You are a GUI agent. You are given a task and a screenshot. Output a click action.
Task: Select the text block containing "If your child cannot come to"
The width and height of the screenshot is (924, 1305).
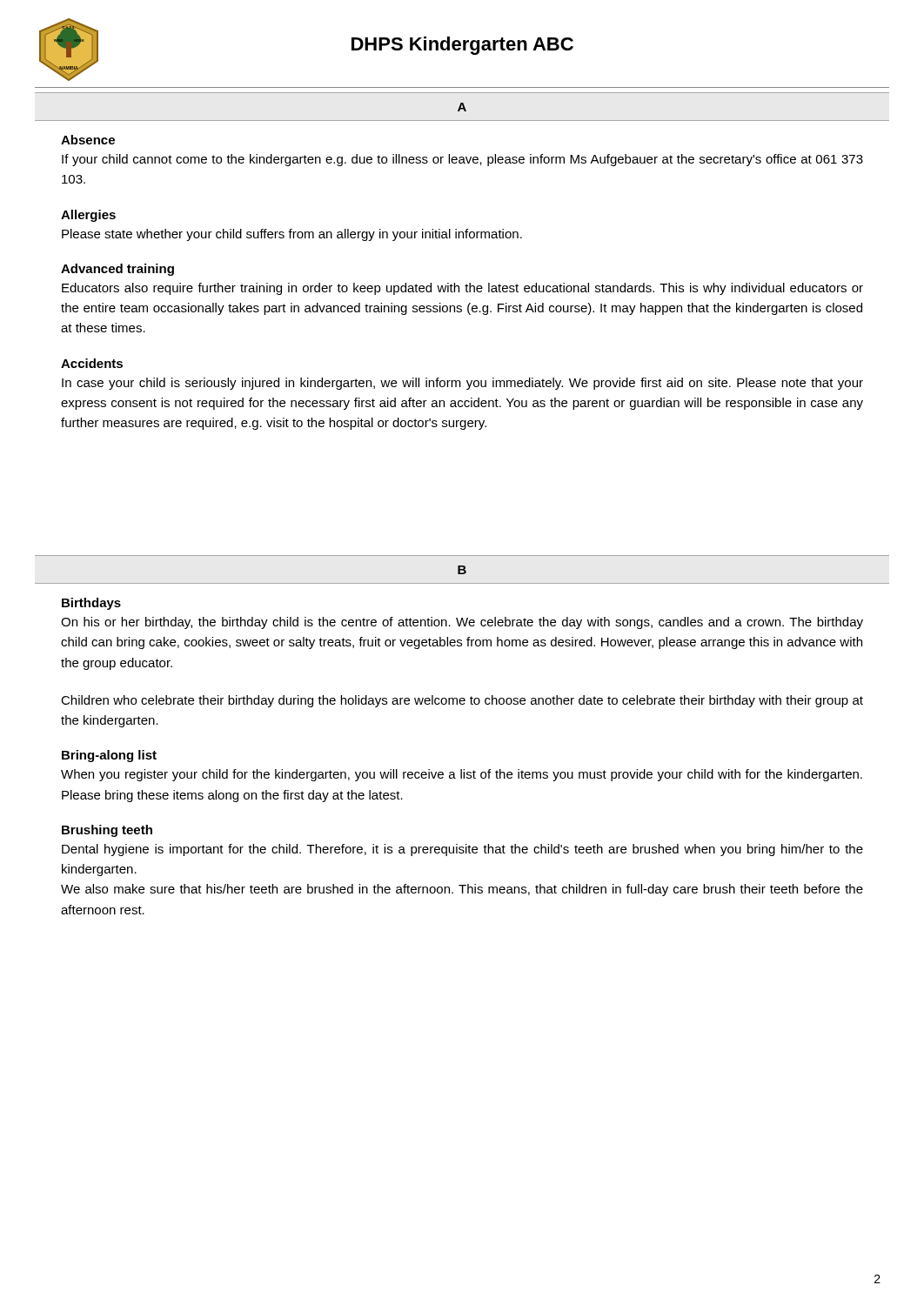click(462, 169)
